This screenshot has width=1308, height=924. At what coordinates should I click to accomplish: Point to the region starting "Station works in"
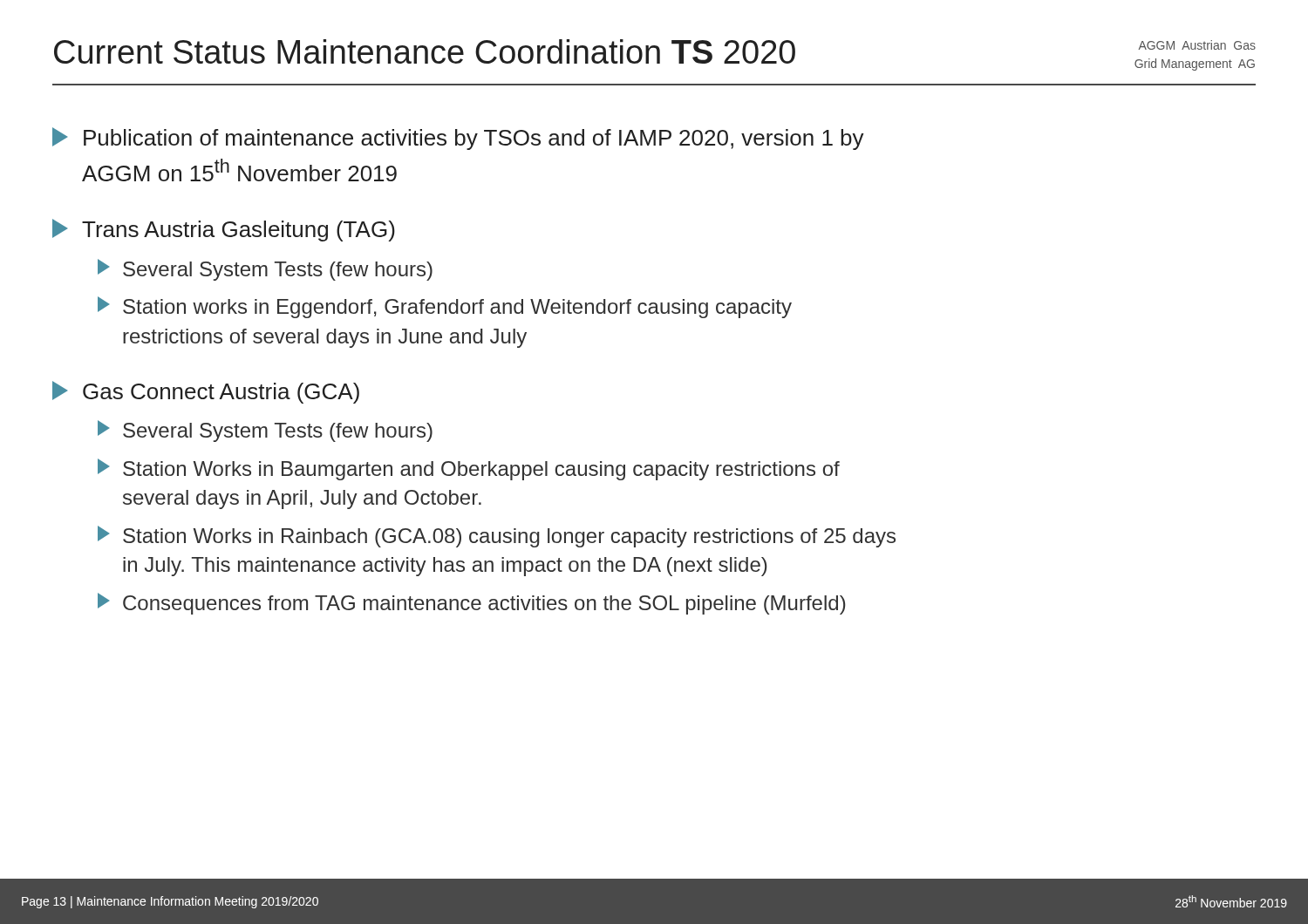click(445, 322)
